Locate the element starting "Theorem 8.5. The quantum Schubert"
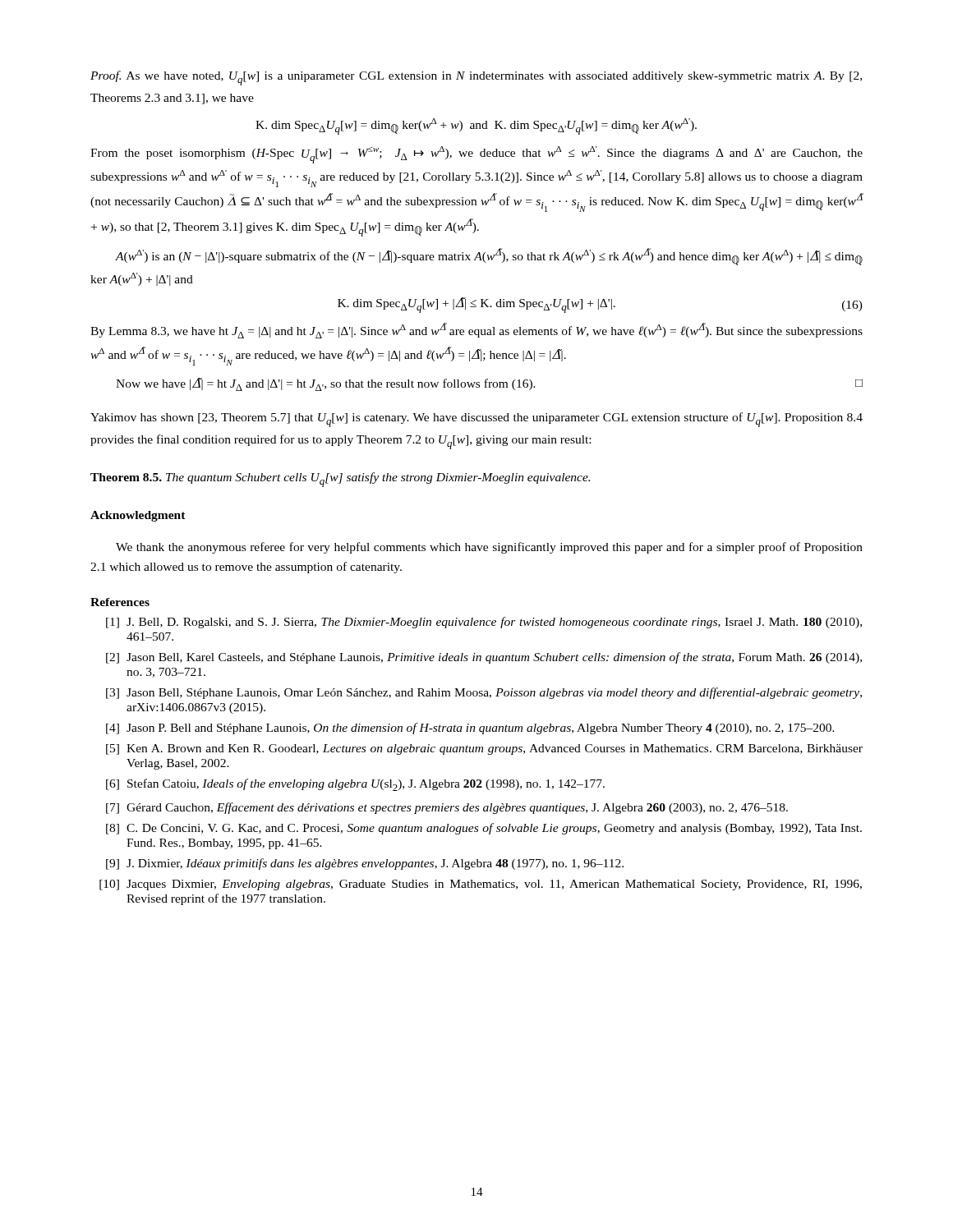The width and height of the screenshot is (953, 1232). (476, 478)
